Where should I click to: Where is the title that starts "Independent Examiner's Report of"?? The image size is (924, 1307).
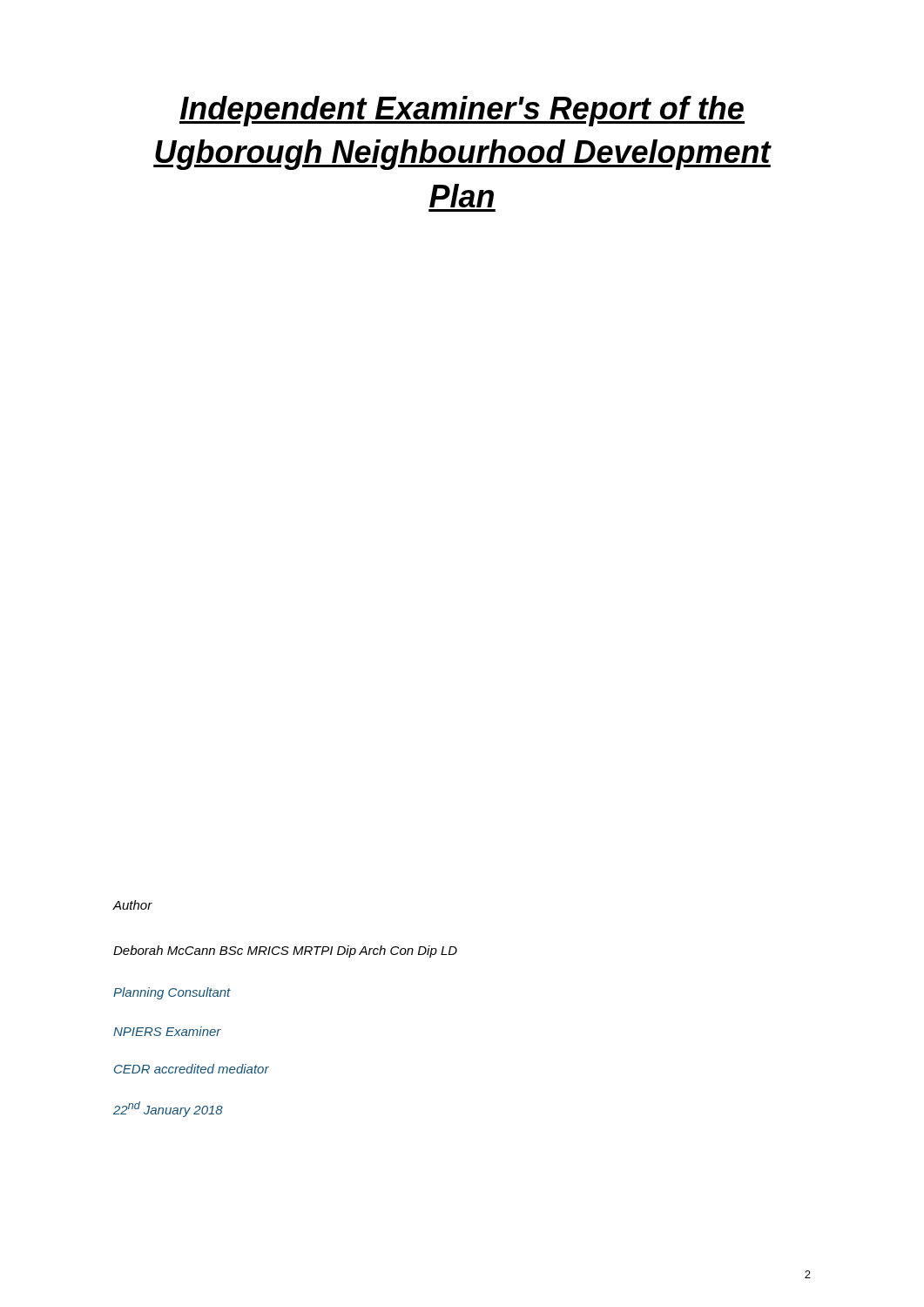[462, 153]
